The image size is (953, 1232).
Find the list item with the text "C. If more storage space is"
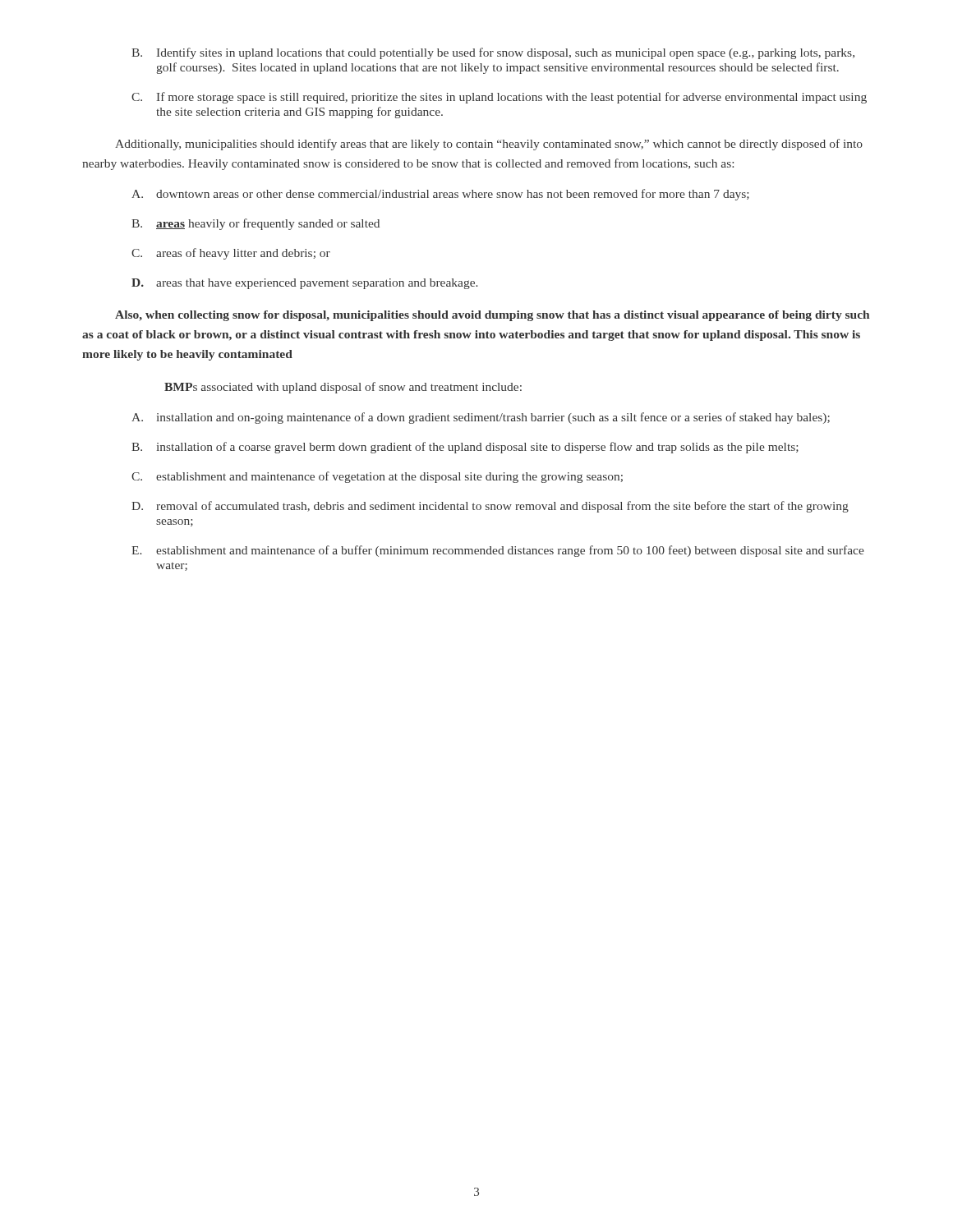tap(501, 104)
